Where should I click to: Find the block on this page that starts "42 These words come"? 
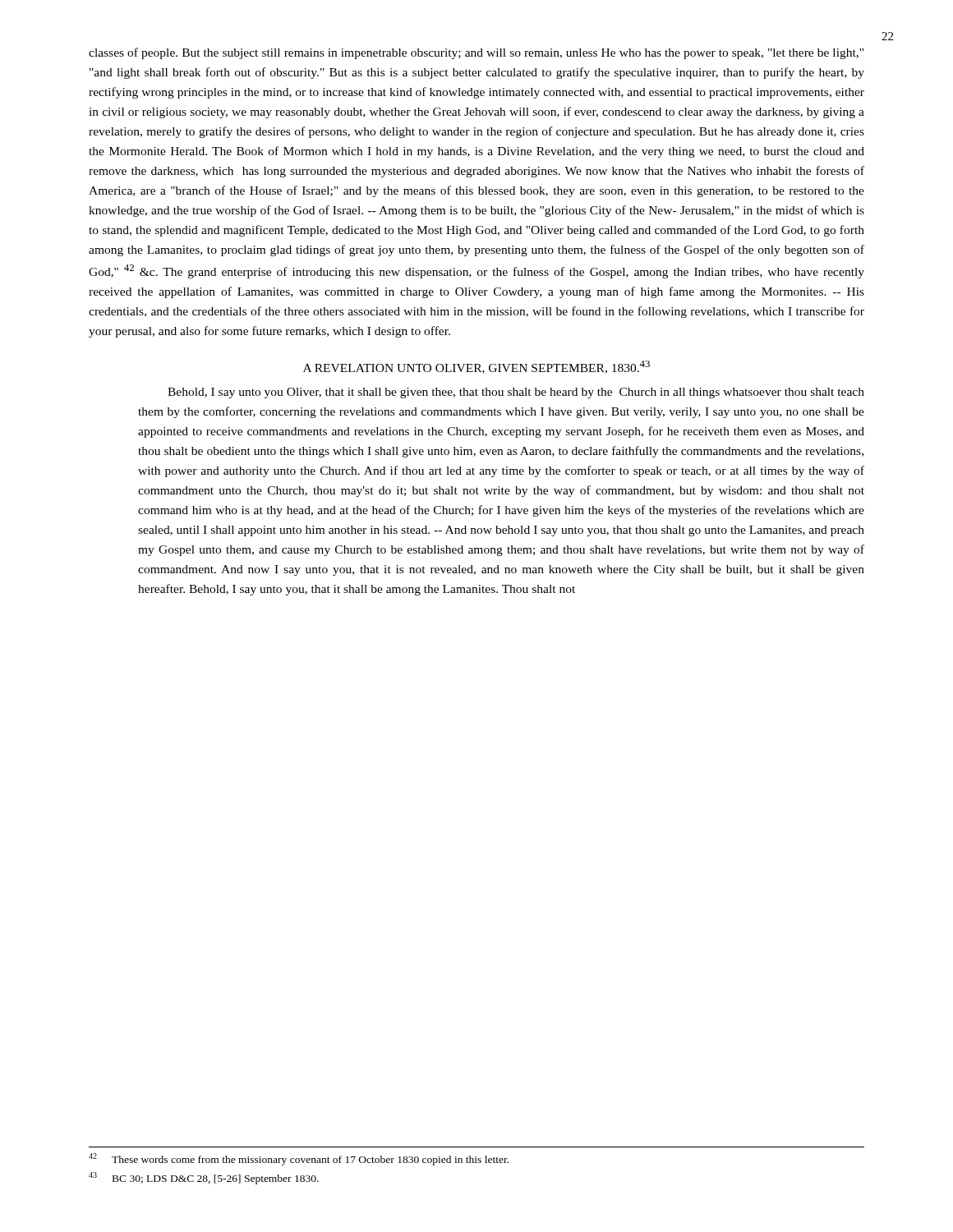click(476, 1160)
